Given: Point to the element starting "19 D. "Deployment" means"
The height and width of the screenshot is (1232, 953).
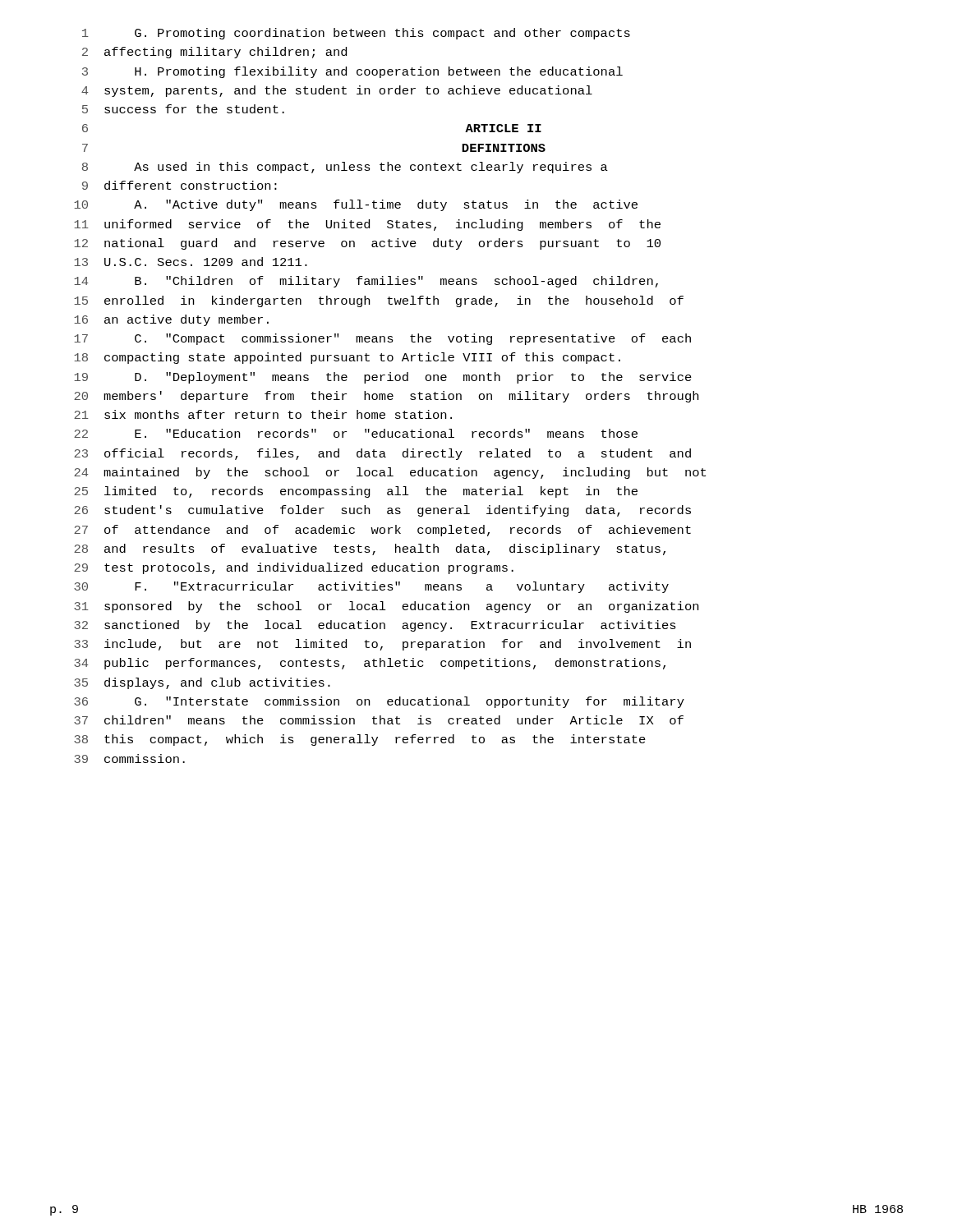Looking at the screenshot, I should pyautogui.click(x=476, y=397).
